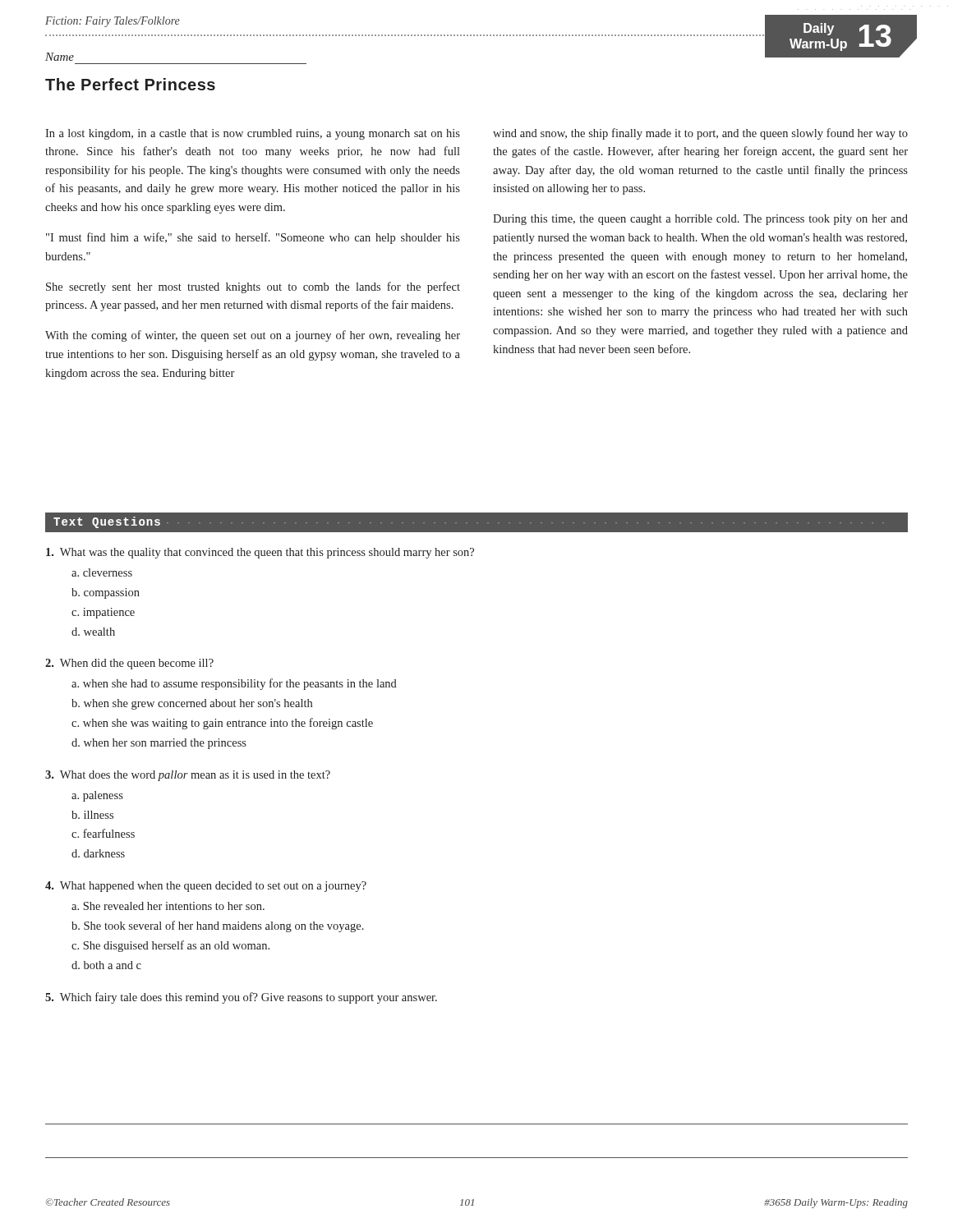Screen dimensions: 1232x953
Task: Locate the block of text that opens with "In a lost kingdom,"
Action: (x=253, y=134)
